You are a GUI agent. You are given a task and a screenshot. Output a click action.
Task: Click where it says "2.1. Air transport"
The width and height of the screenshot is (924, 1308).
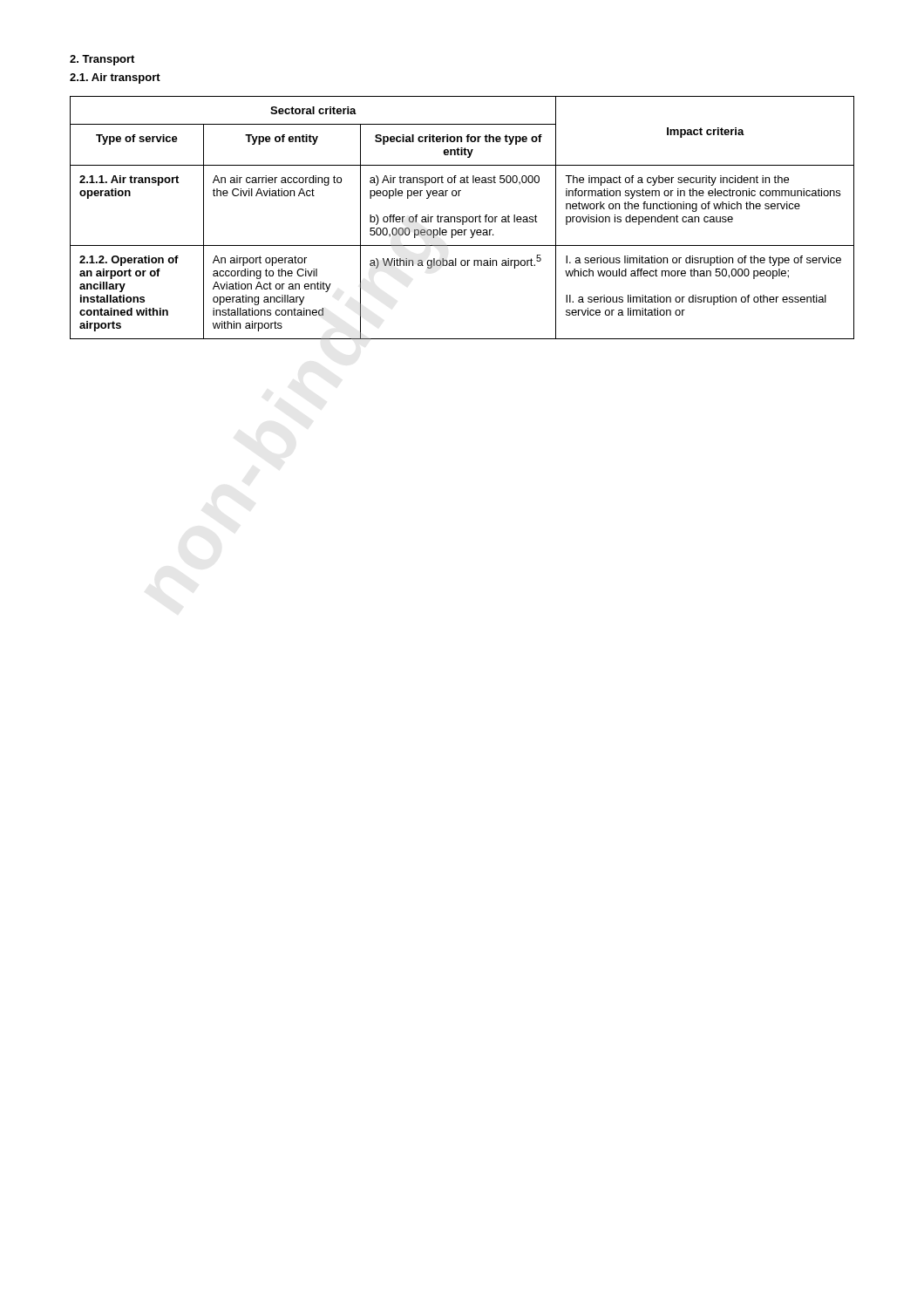[115, 77]
